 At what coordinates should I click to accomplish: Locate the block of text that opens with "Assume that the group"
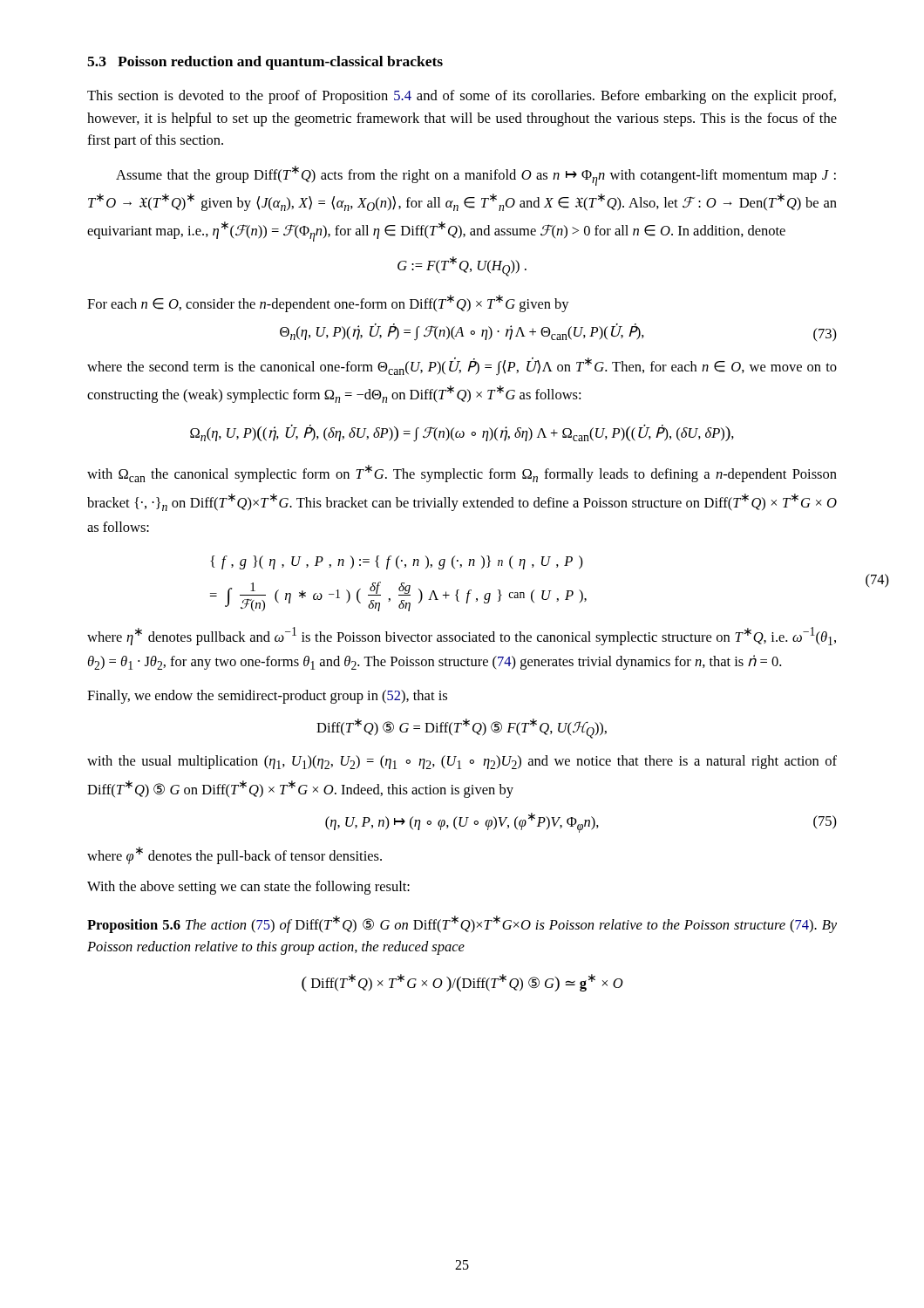pyautogui.click(x=462, y=202)
